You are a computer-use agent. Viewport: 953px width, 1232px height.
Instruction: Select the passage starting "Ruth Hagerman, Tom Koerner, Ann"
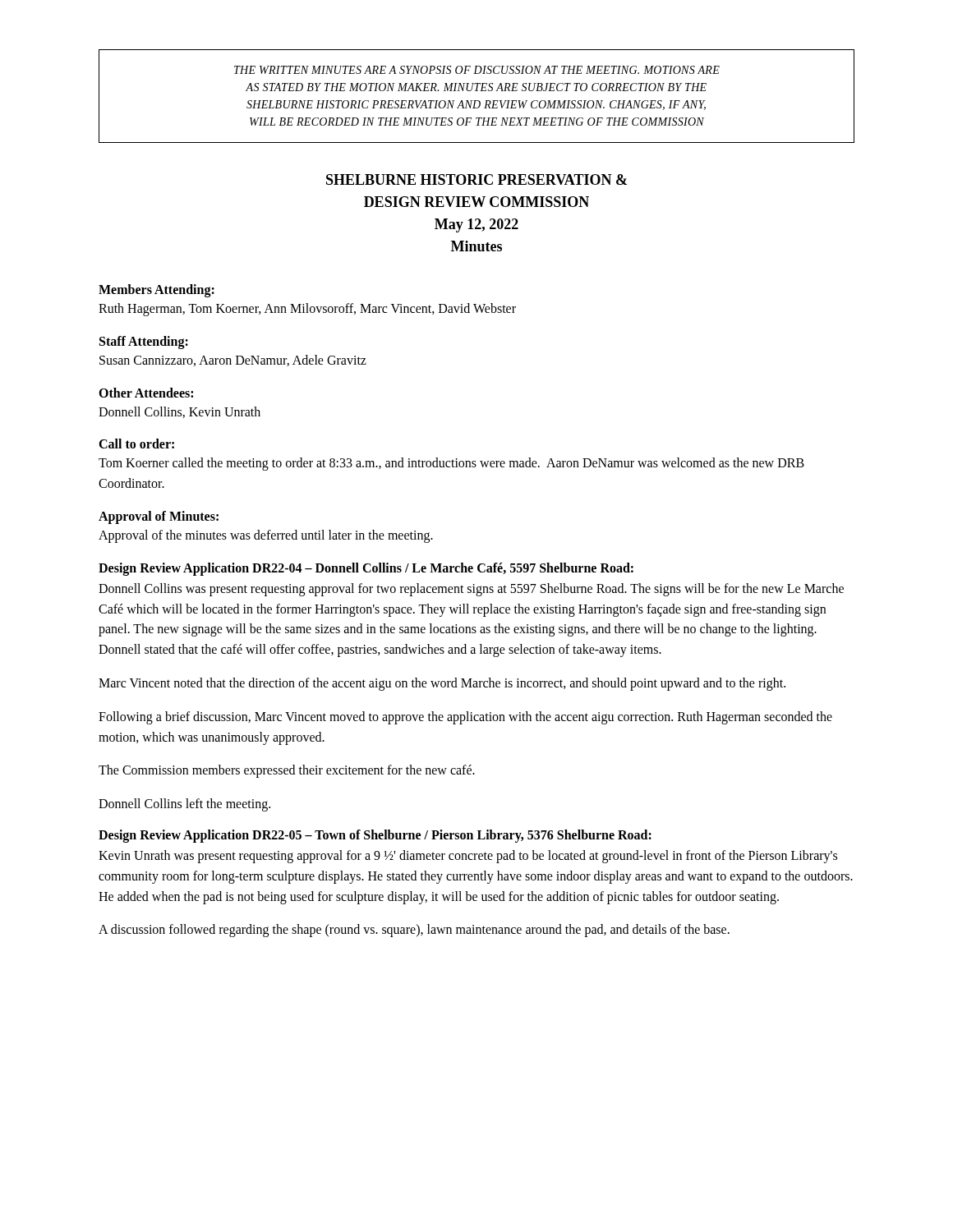coord(307,308)
